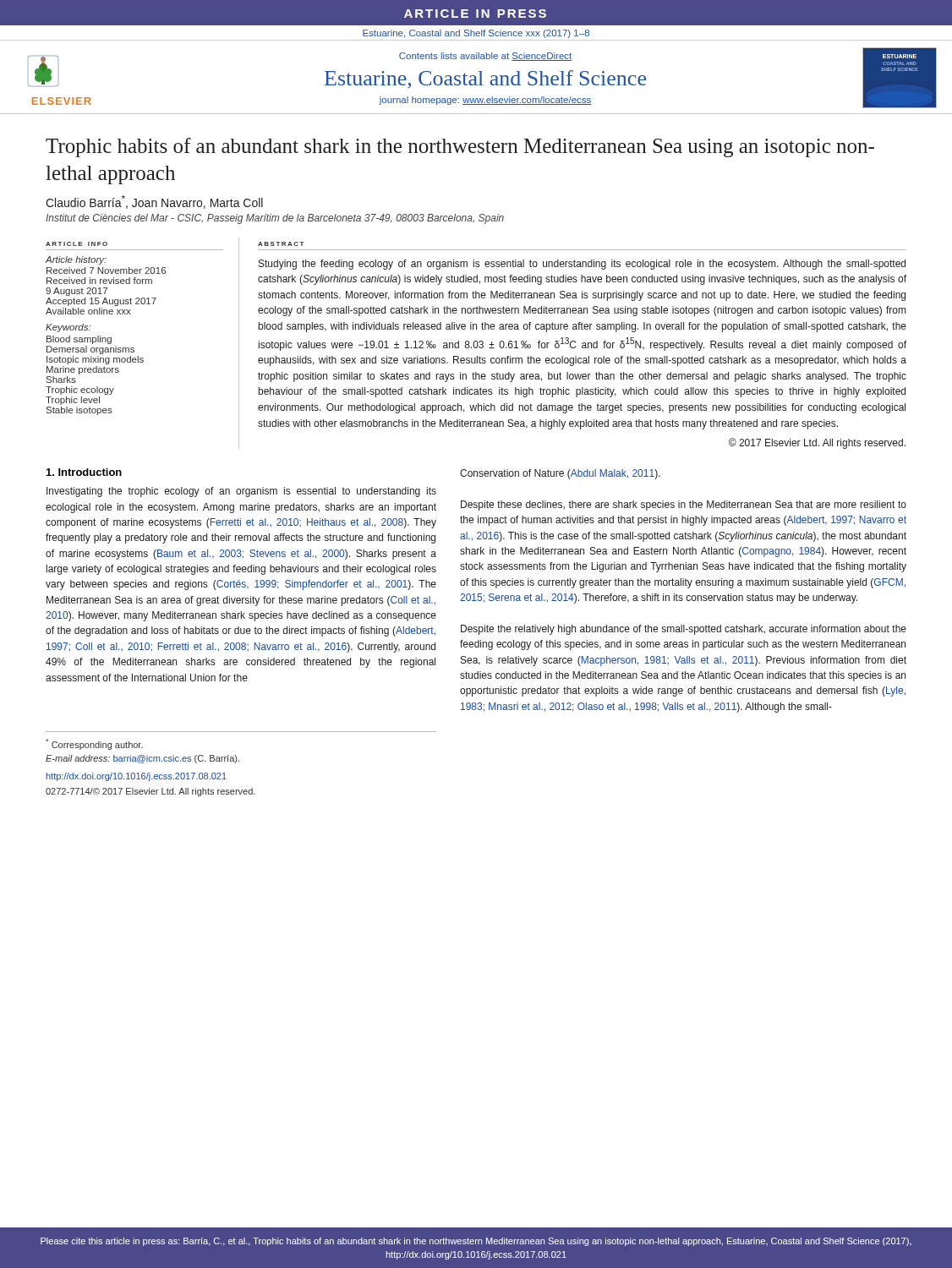
Task: Select the text block containing "Institut de Ciències del Mar - CSIC,"
Action: 275,218
